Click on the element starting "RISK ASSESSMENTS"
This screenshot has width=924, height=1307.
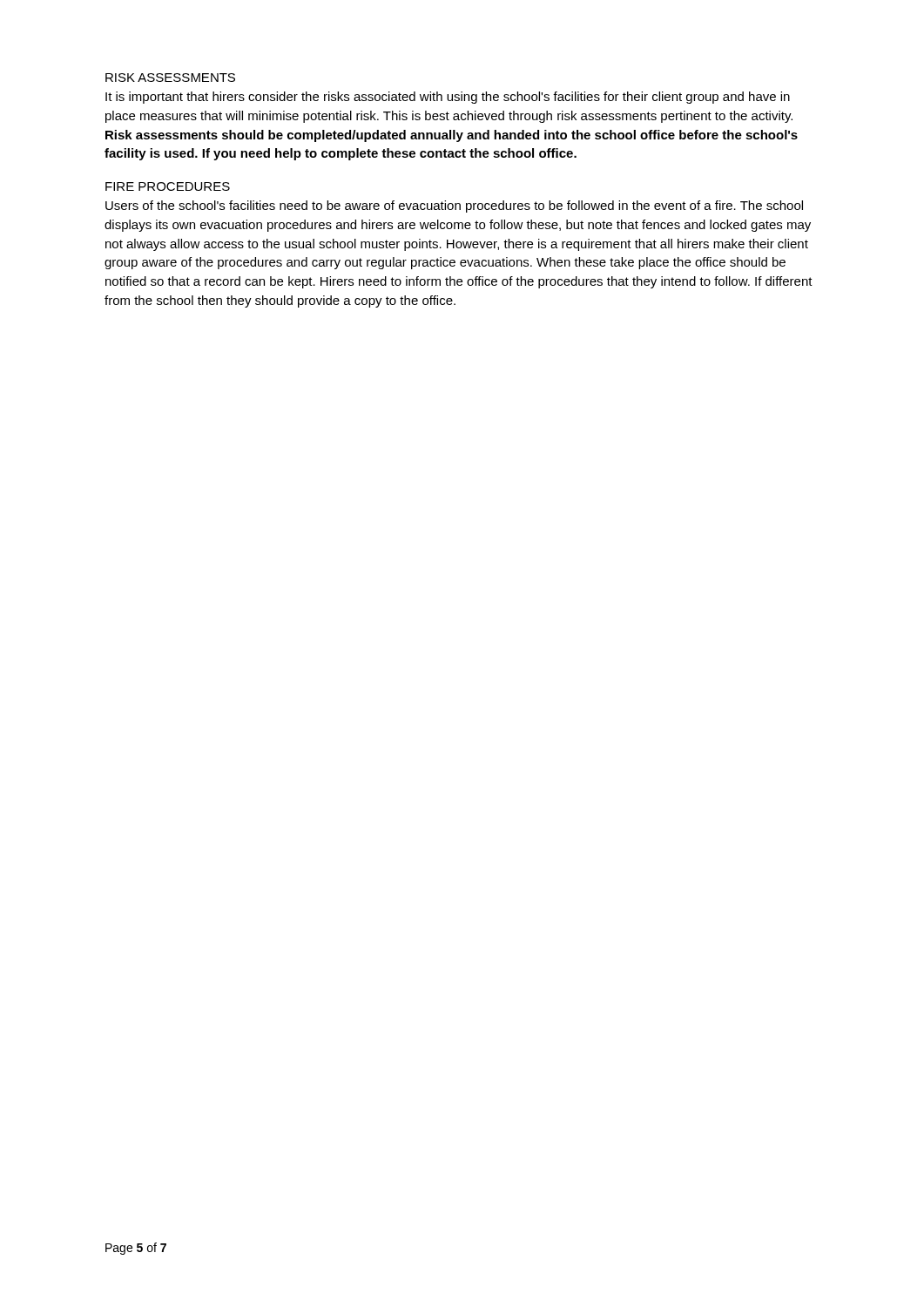coord(170,77)
